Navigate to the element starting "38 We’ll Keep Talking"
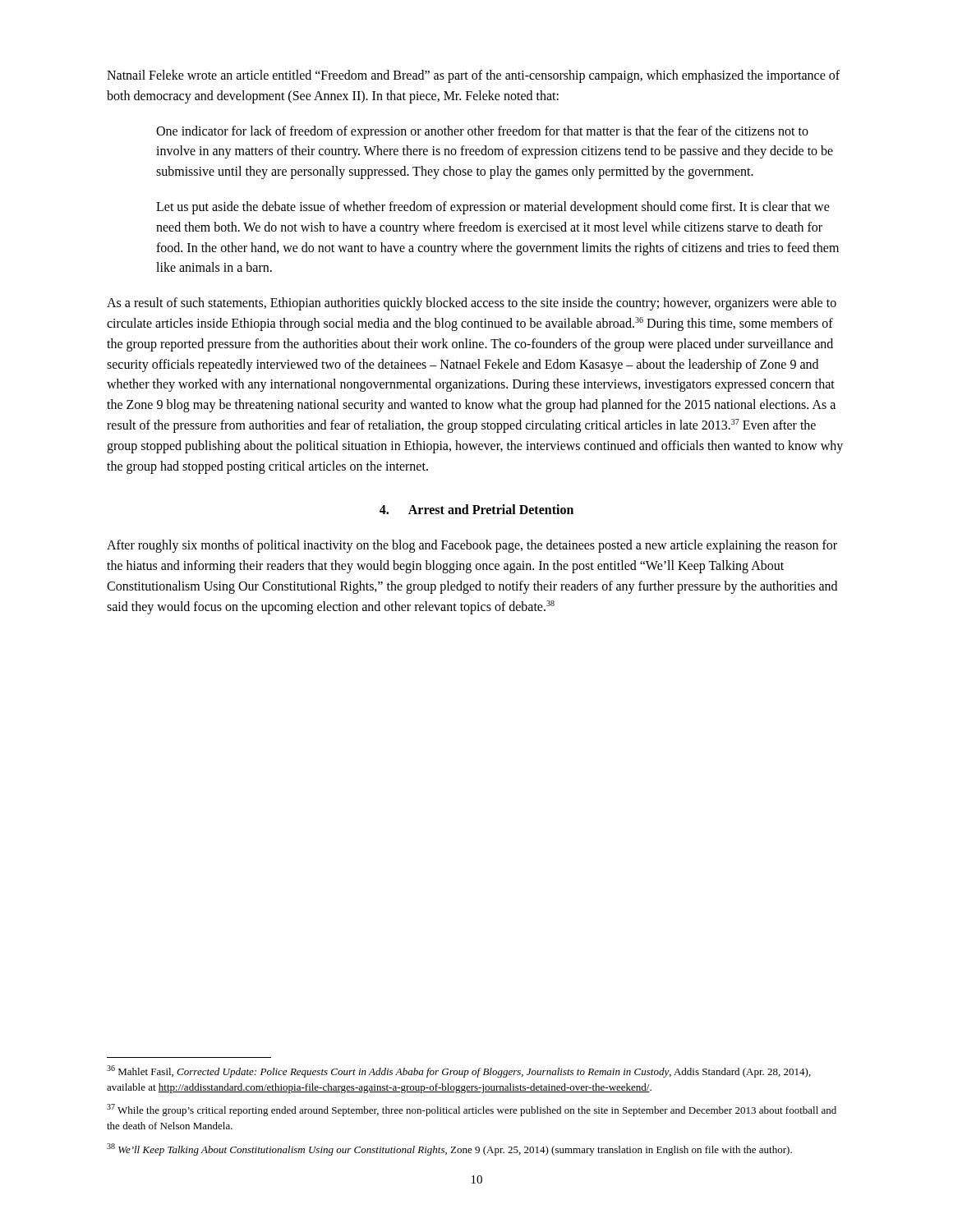 pyautogui.click(x=450, y=1149)
